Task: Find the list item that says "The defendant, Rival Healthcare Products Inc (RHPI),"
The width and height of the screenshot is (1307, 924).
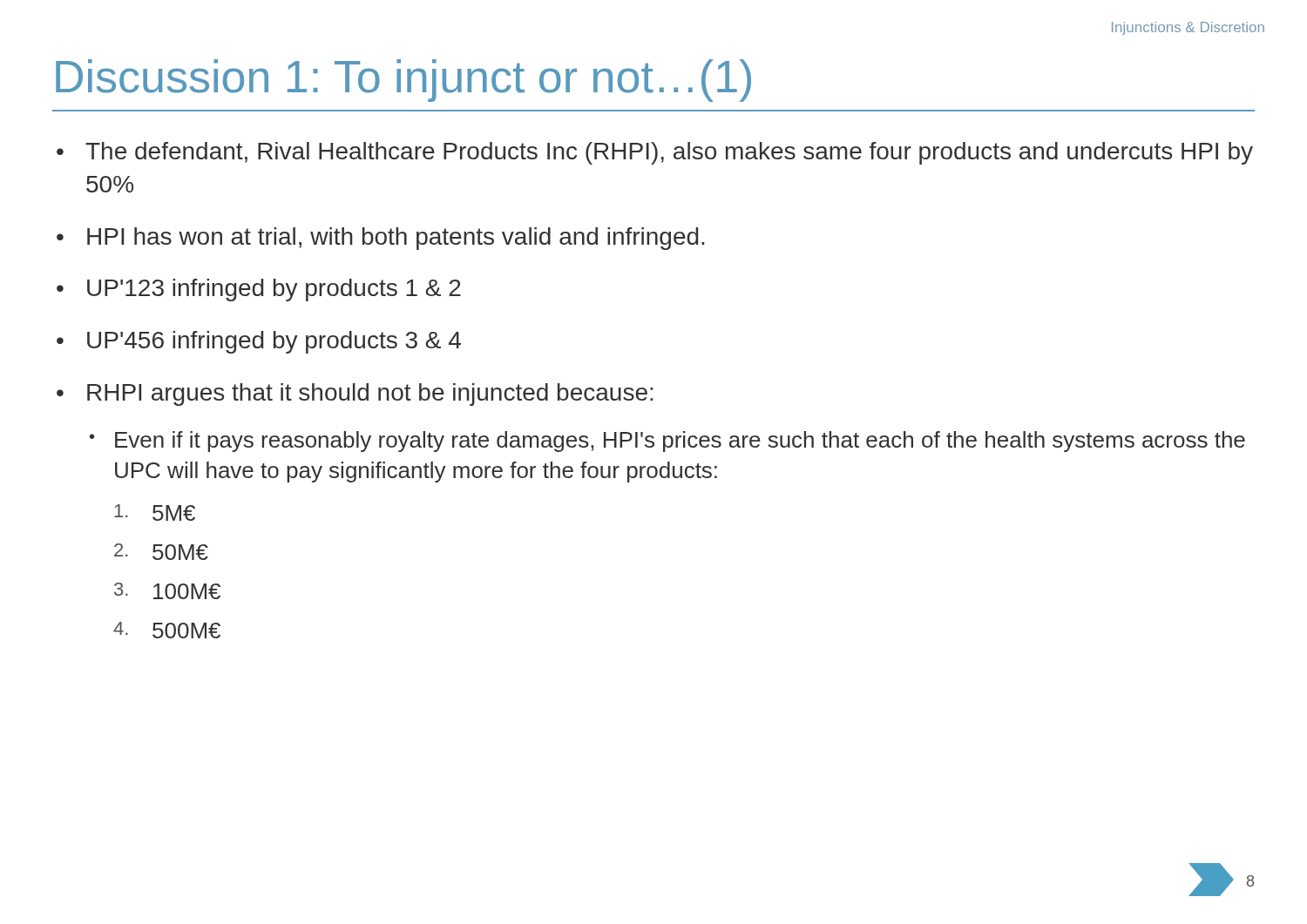Action: click(669, 168)
